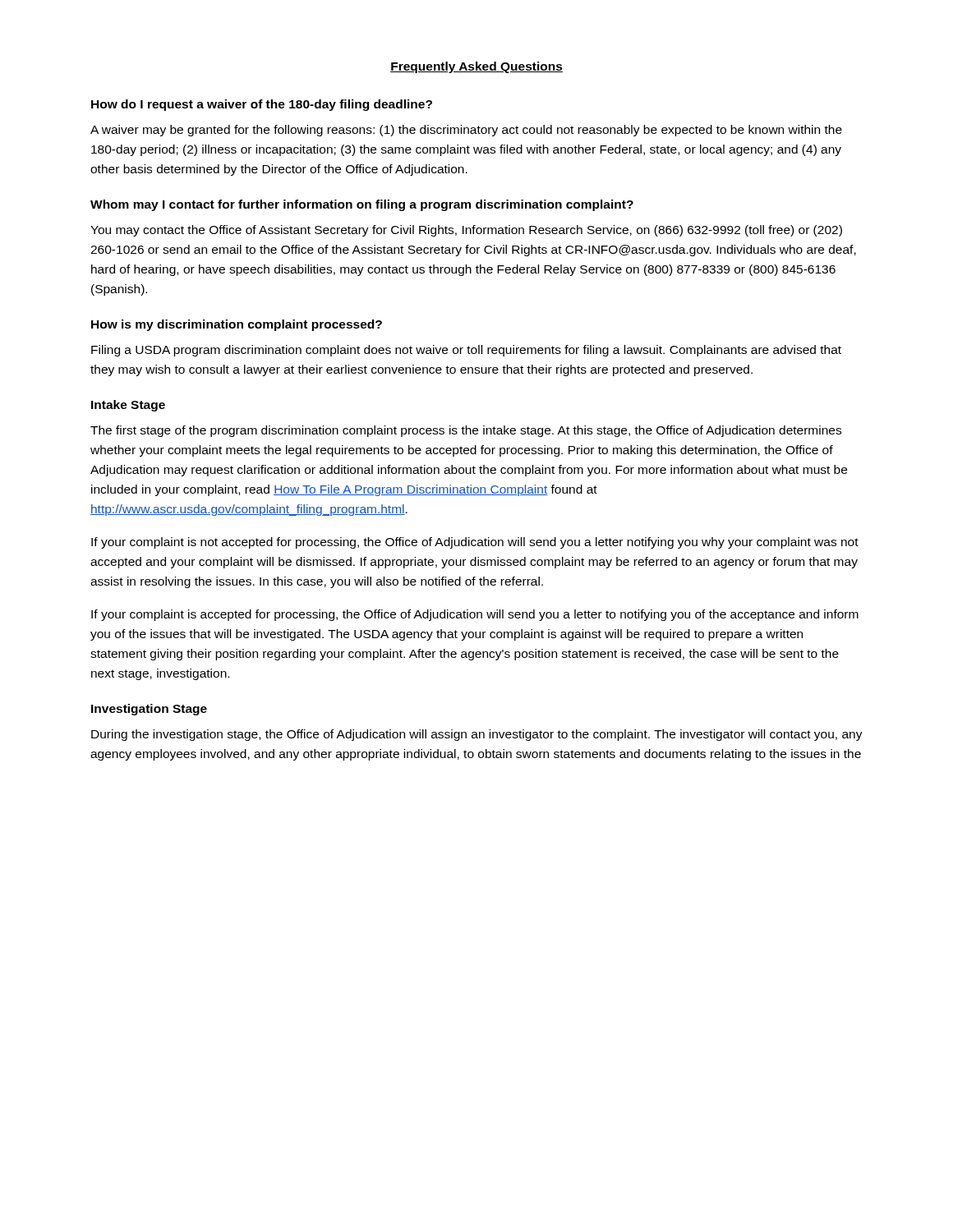Image resolution: width=953 pixels, height=1232 pixels.
Task: Click on the element starting "How is my discrimination complaint processed?"
Action: [x=236, y=324]
